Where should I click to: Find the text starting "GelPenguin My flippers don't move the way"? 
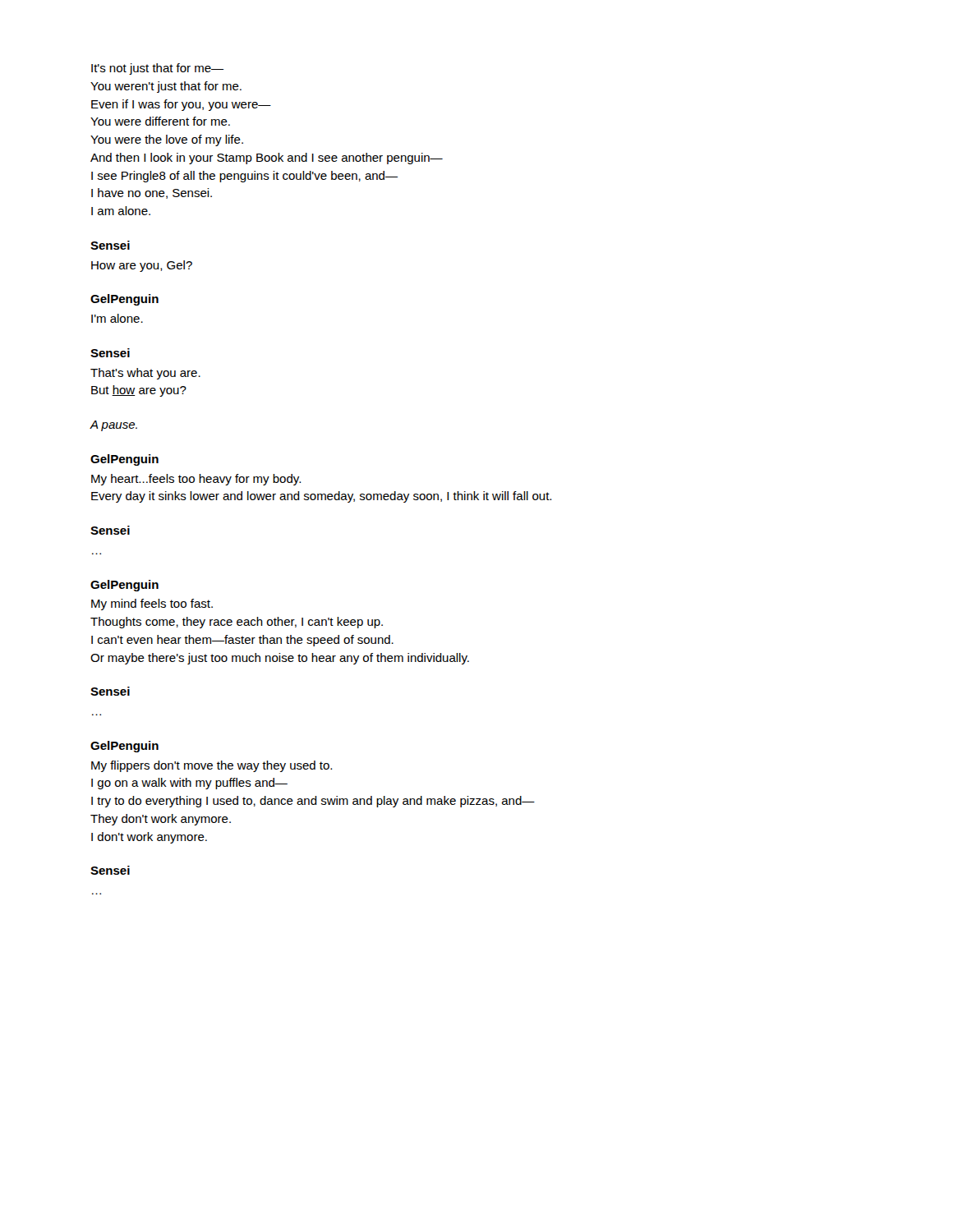click(378, 791)
